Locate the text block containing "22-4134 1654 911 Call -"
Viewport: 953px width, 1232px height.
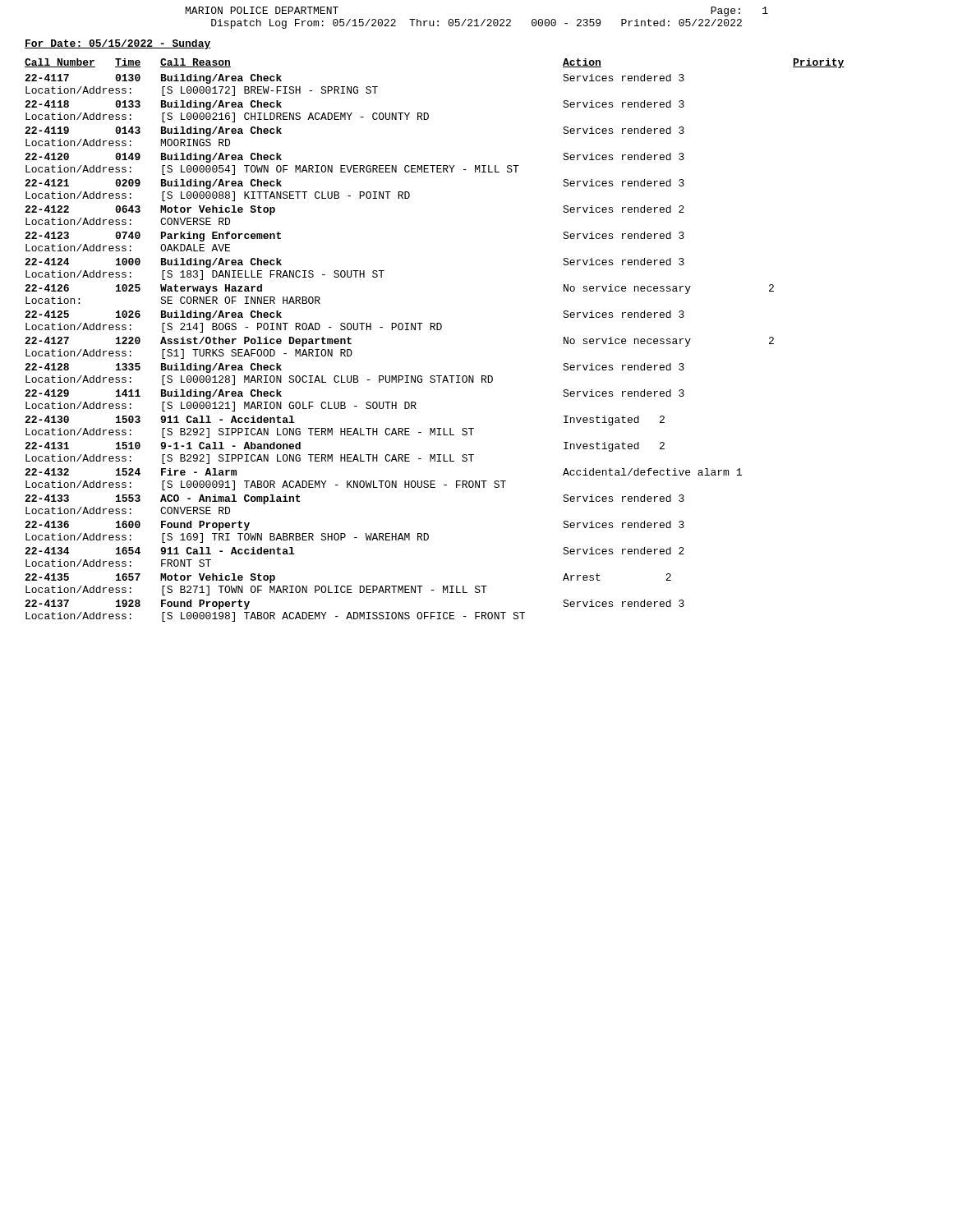click(46, 551)
